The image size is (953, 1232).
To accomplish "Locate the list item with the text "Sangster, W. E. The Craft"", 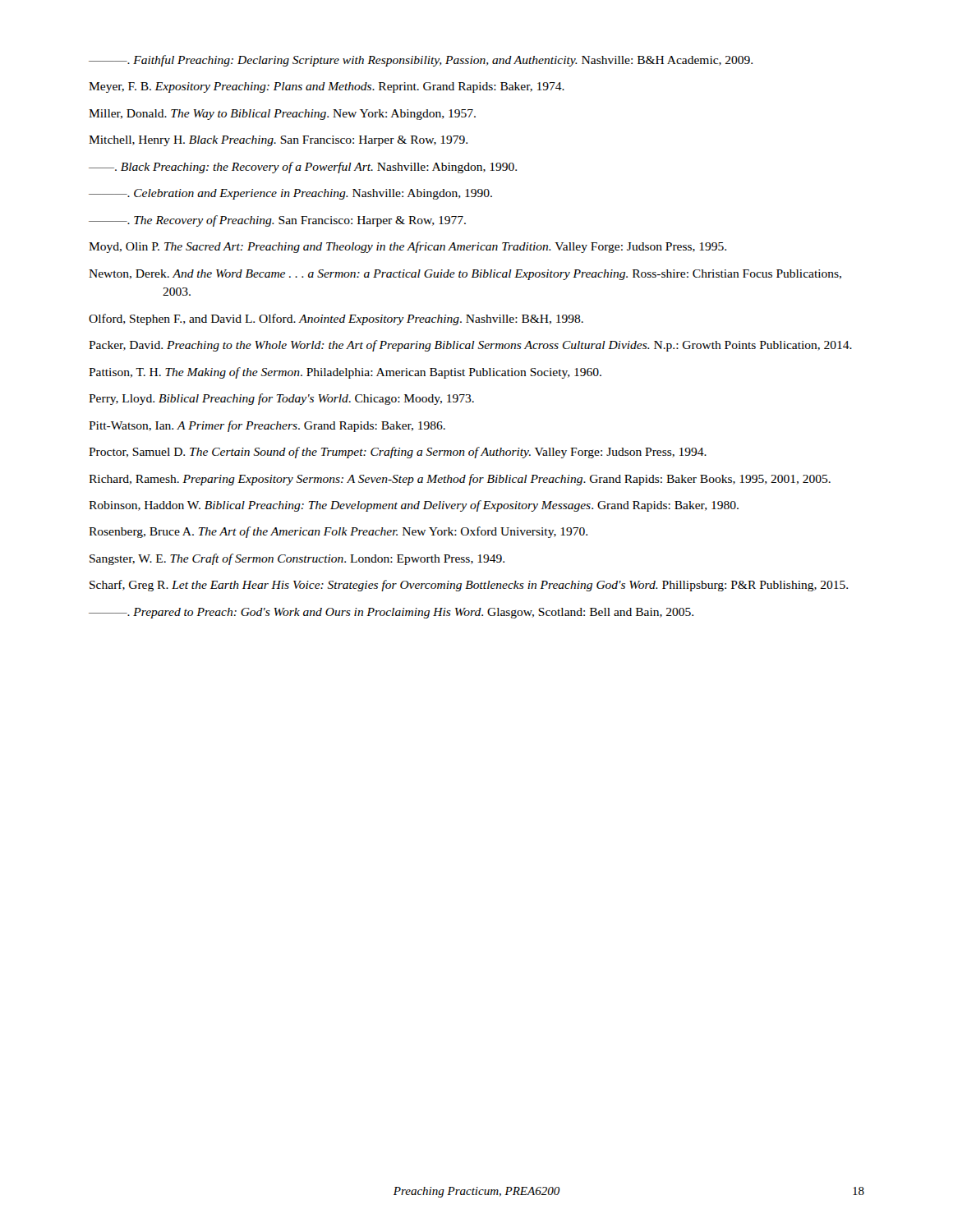I will point(297,558).
